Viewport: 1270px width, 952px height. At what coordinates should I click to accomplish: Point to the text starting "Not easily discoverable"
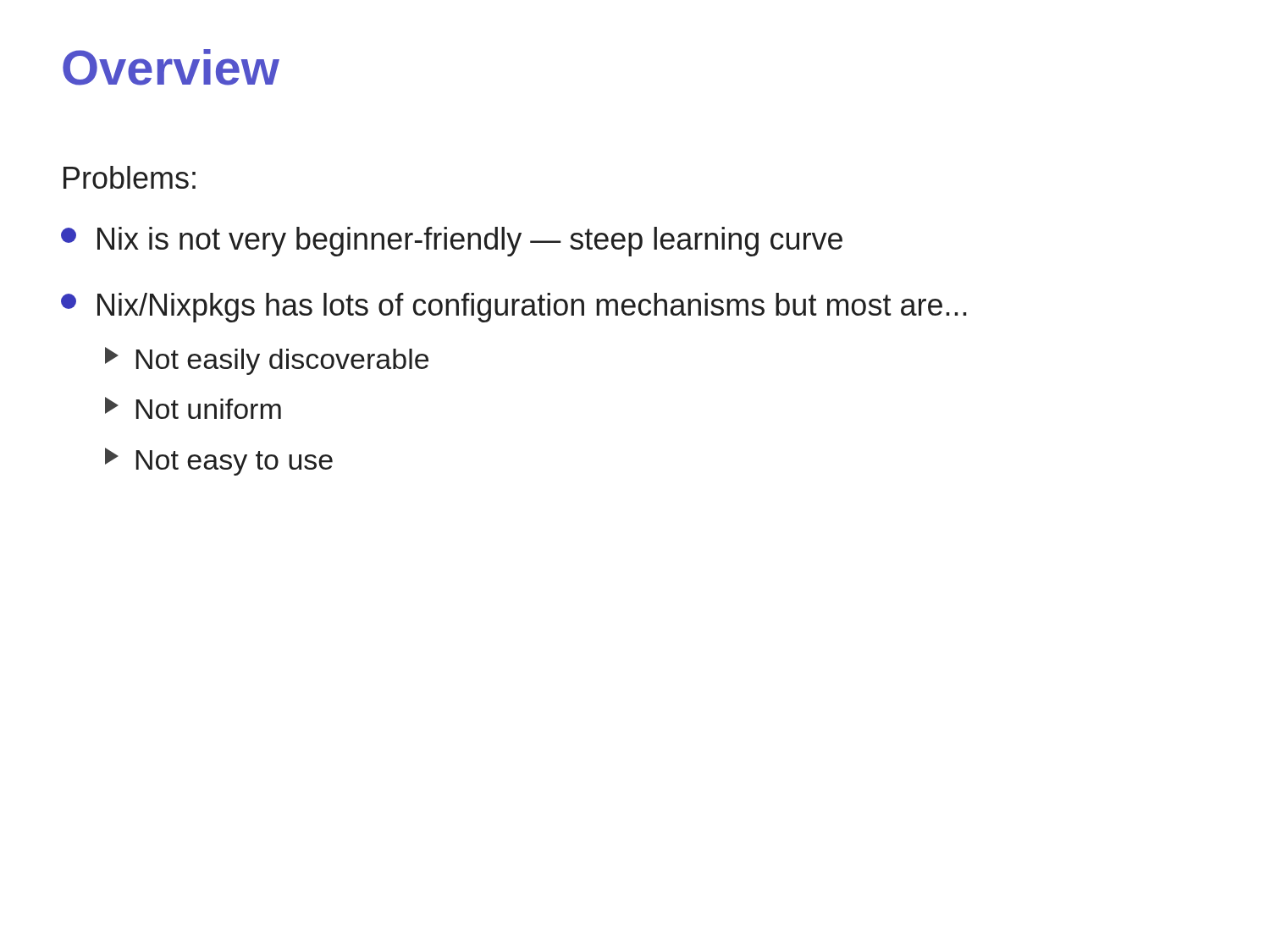coord(267,359)
